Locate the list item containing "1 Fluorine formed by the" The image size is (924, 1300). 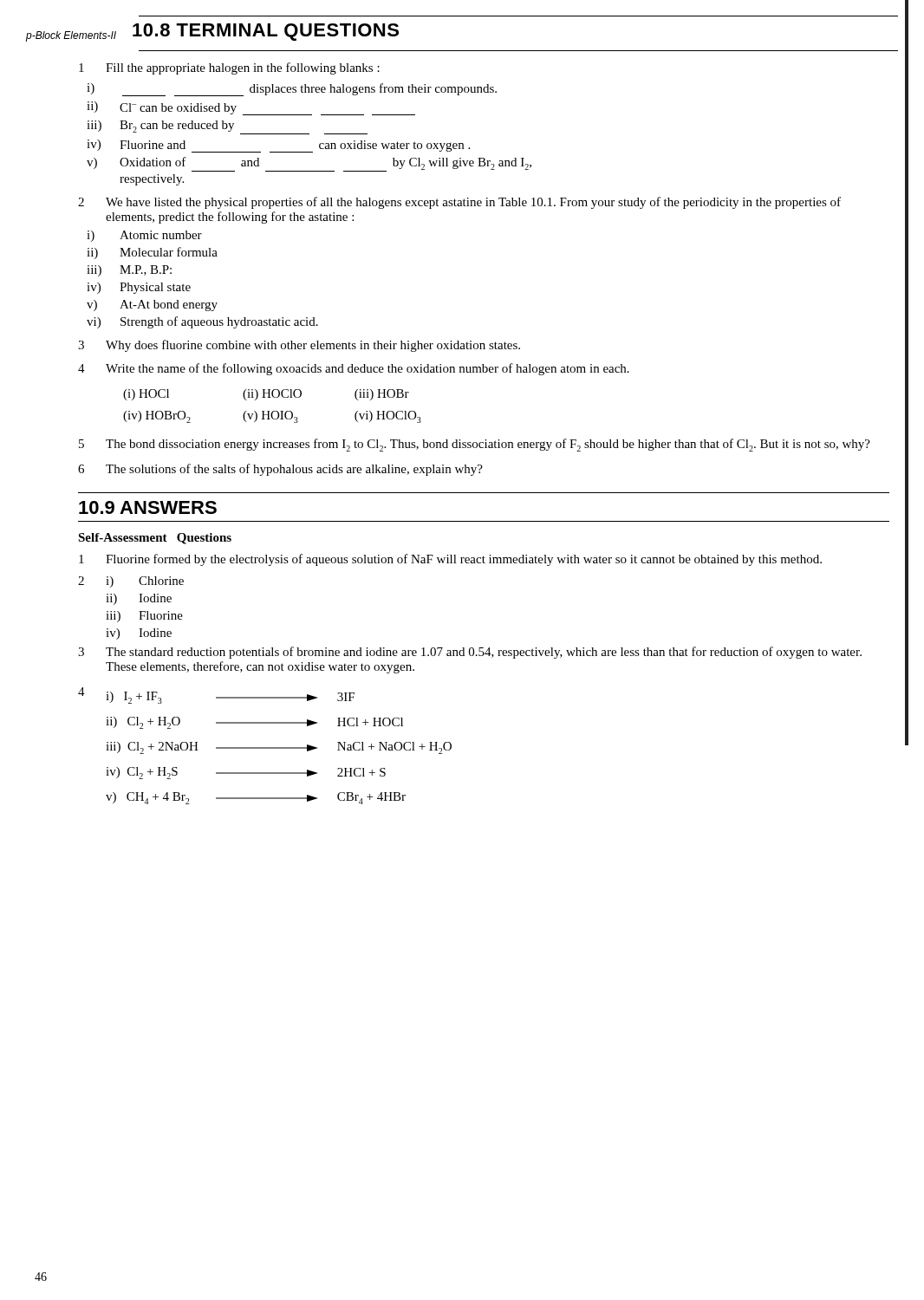click(x=484, y=559)
